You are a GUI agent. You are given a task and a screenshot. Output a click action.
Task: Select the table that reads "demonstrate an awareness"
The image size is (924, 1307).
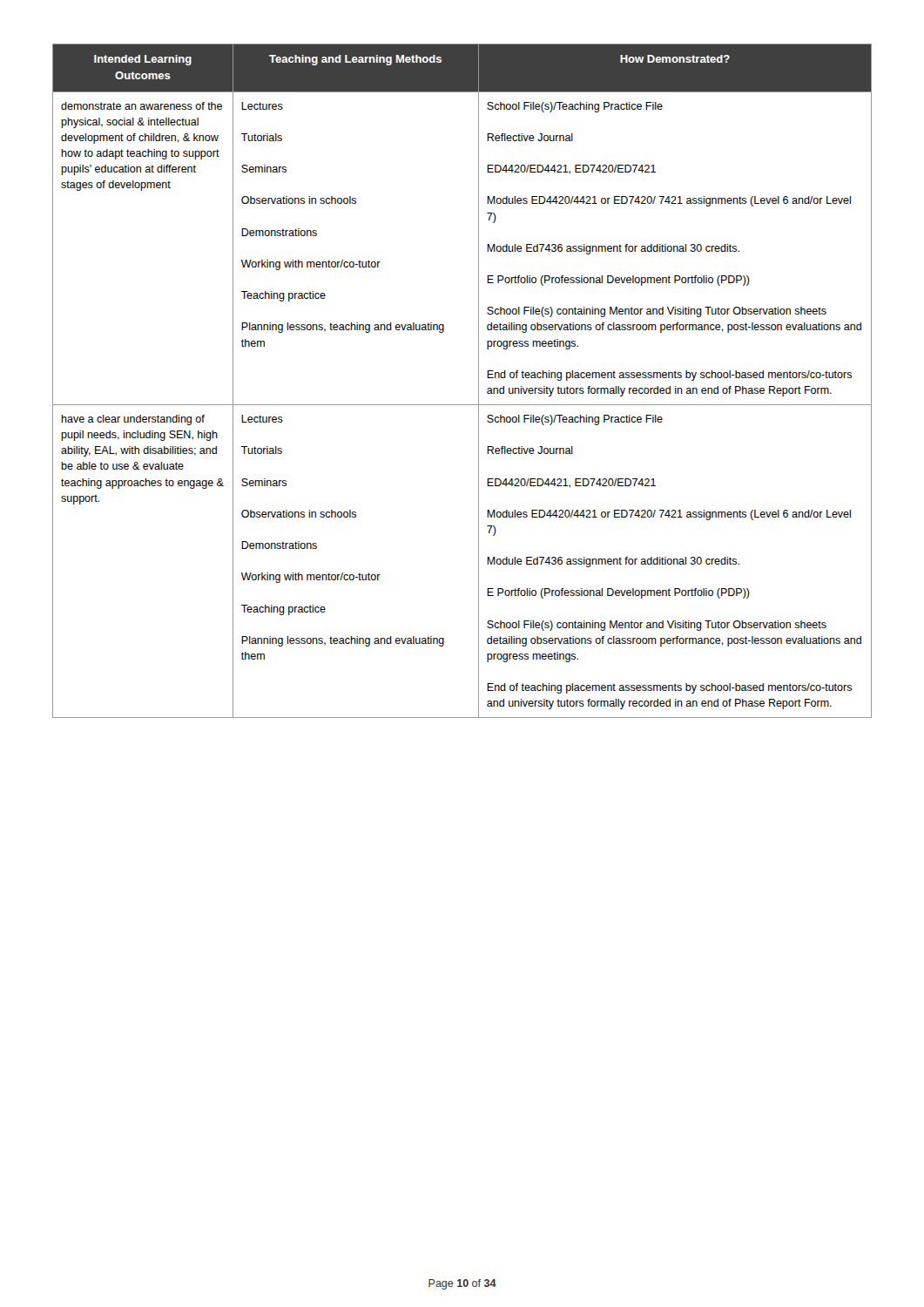click(462, 381)
